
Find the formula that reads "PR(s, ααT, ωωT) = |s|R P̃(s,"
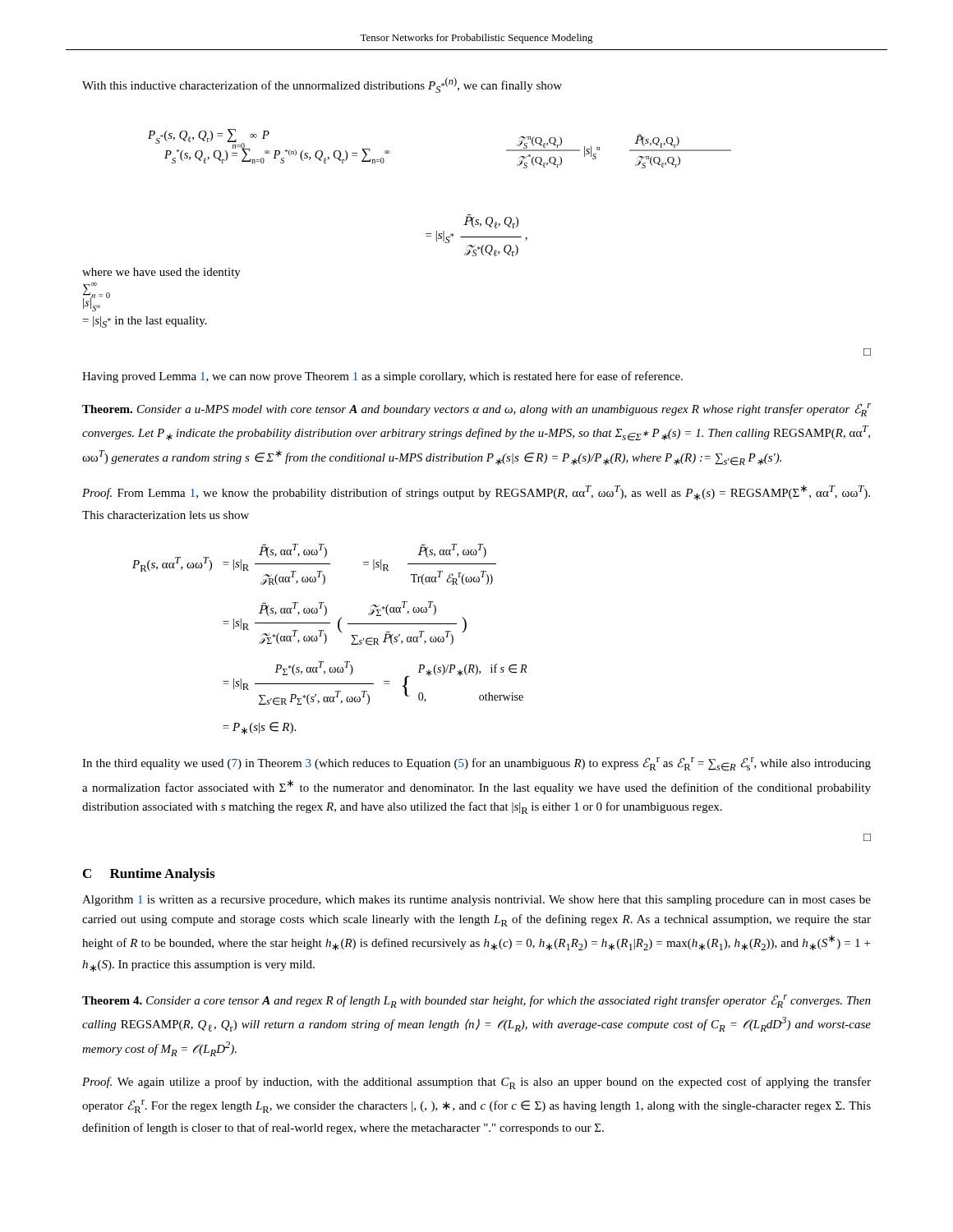point(330,640)
